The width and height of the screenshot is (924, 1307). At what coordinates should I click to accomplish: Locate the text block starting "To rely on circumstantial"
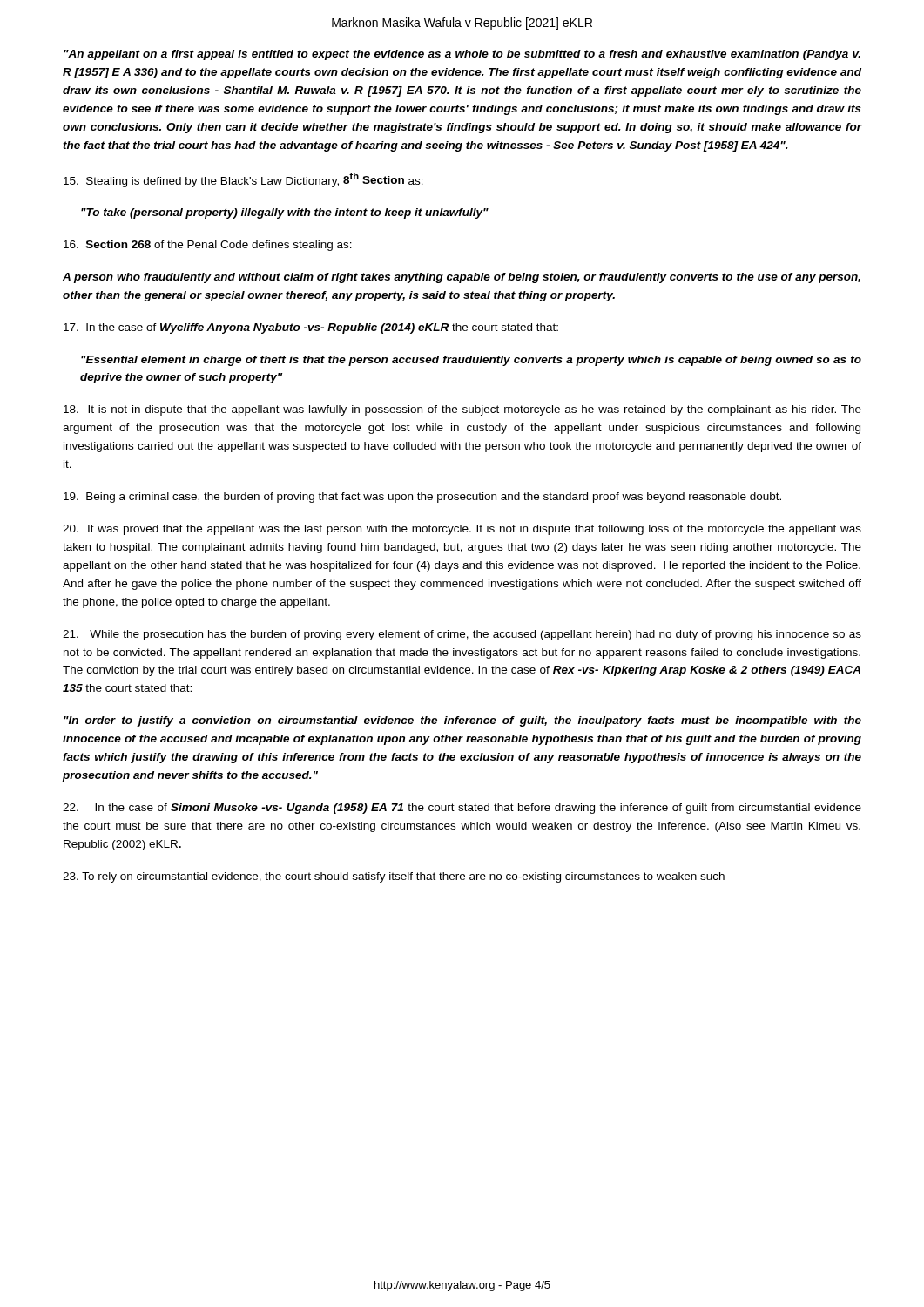[x=394, y=876]
